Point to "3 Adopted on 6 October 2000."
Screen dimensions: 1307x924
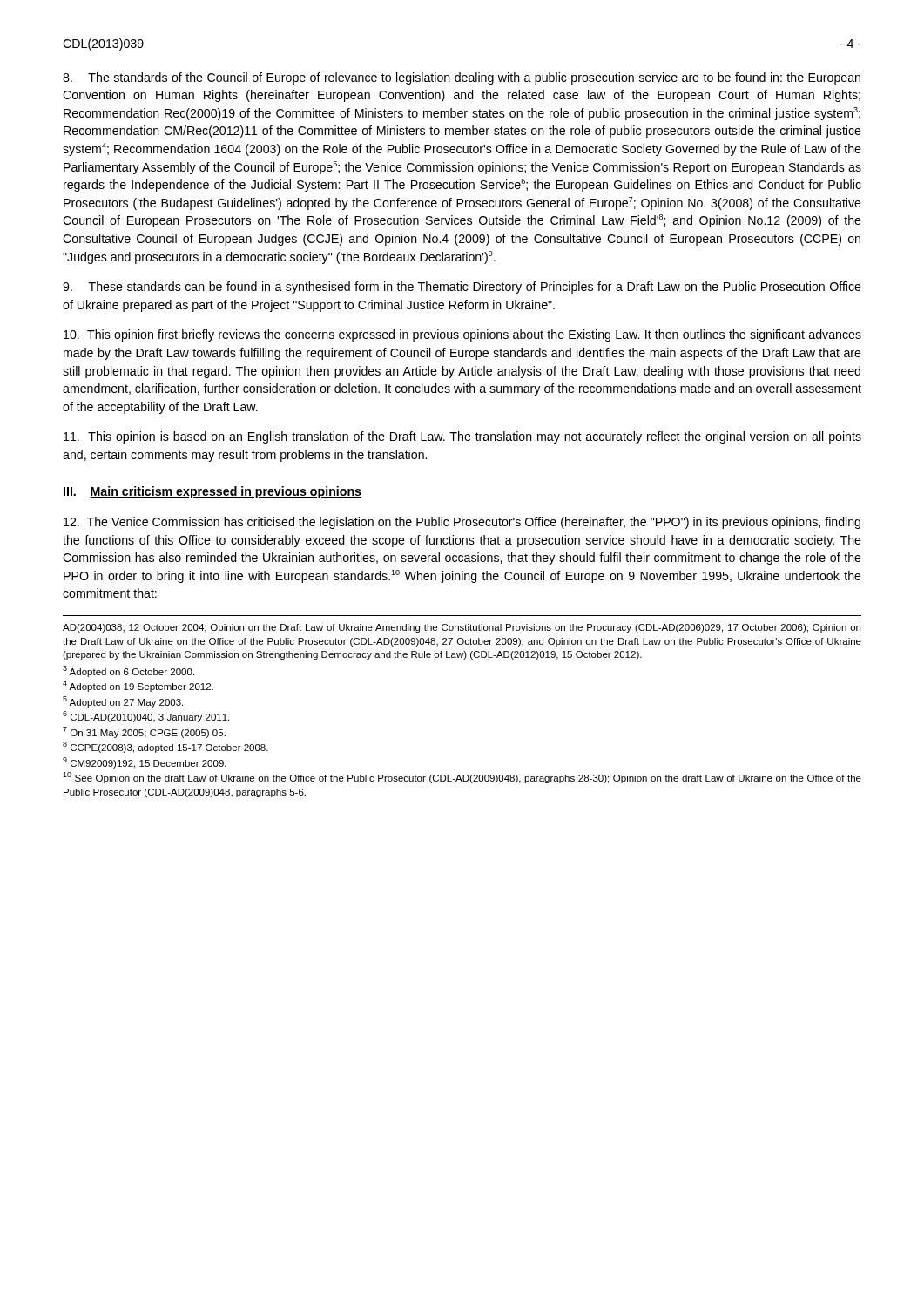128,671
